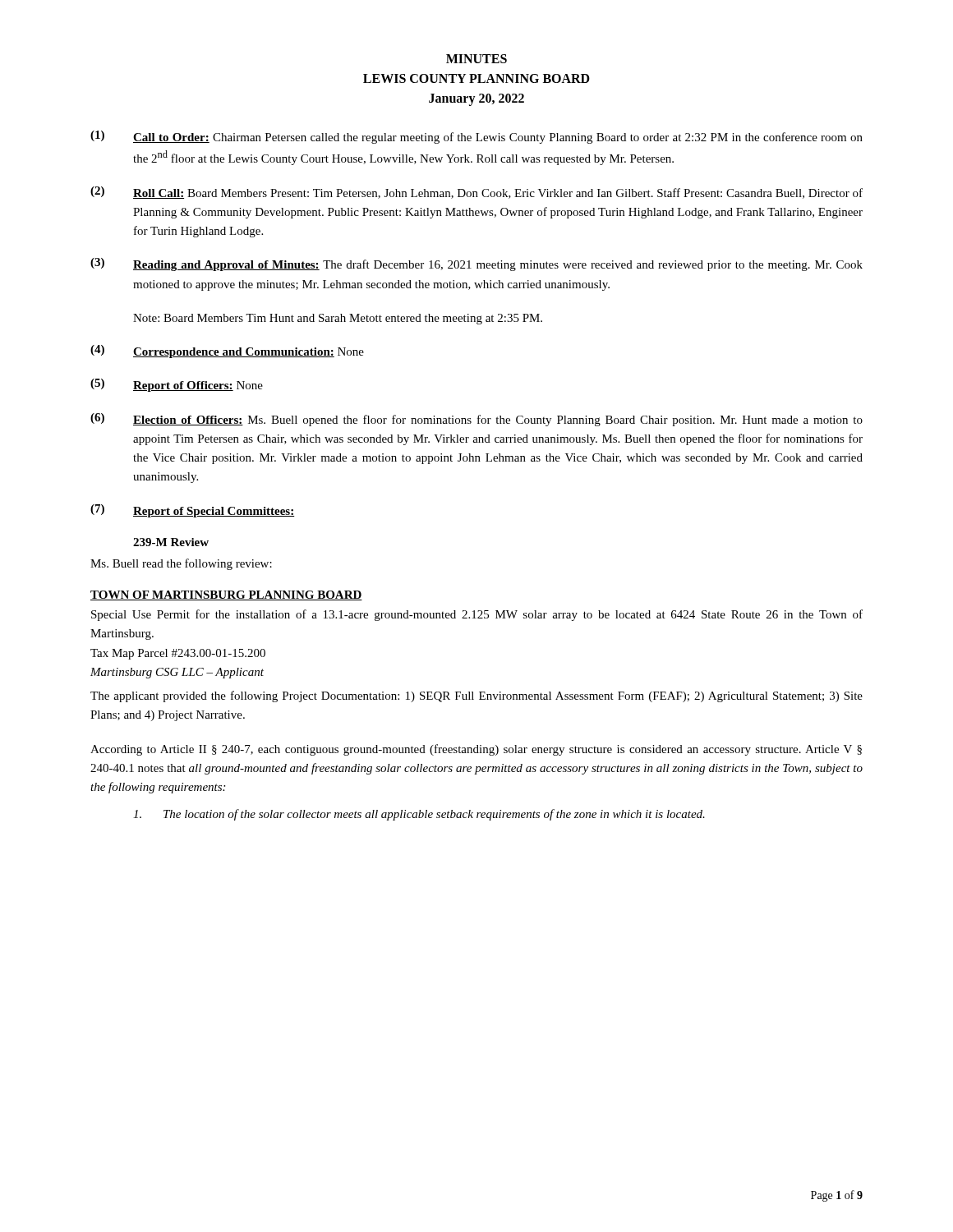Screen dimensions: 1232x953
Task: Click the passage that begins "Special Use Permit for the installation of"
Action: click(x=477, y=615)
